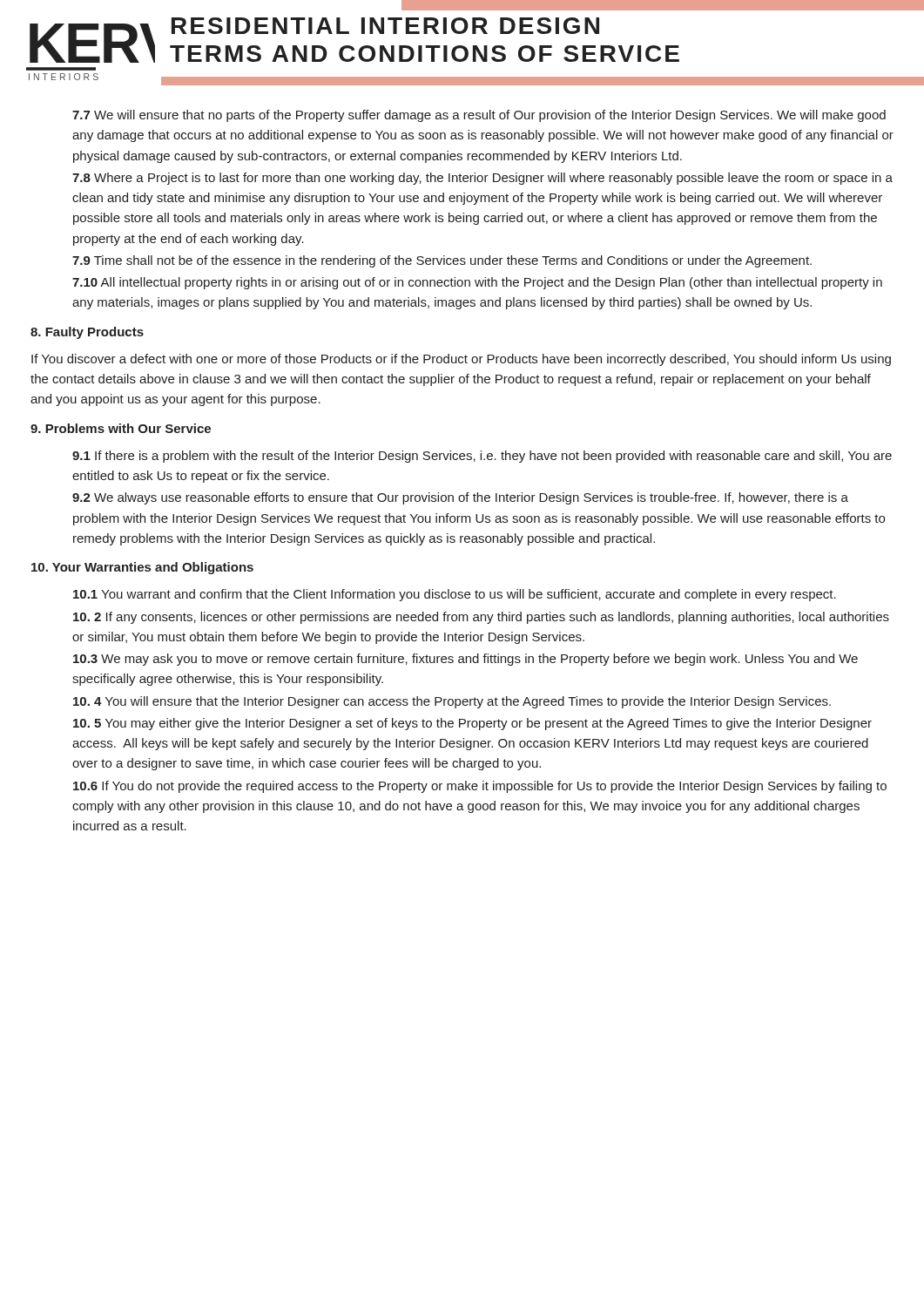Select the section header containing "10. Your Warranties"

142,567
